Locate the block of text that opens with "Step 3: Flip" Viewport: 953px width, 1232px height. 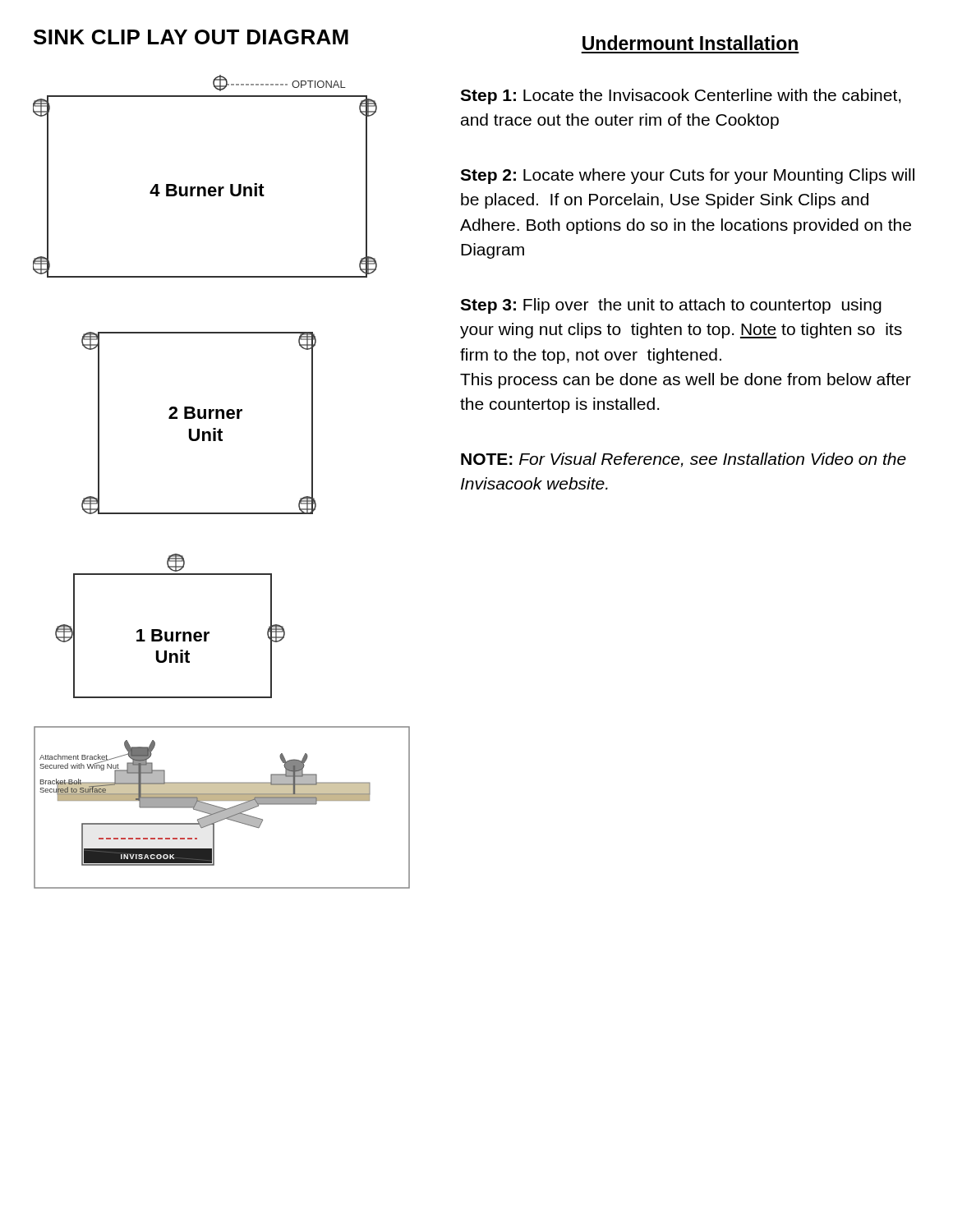click(685, 354)
